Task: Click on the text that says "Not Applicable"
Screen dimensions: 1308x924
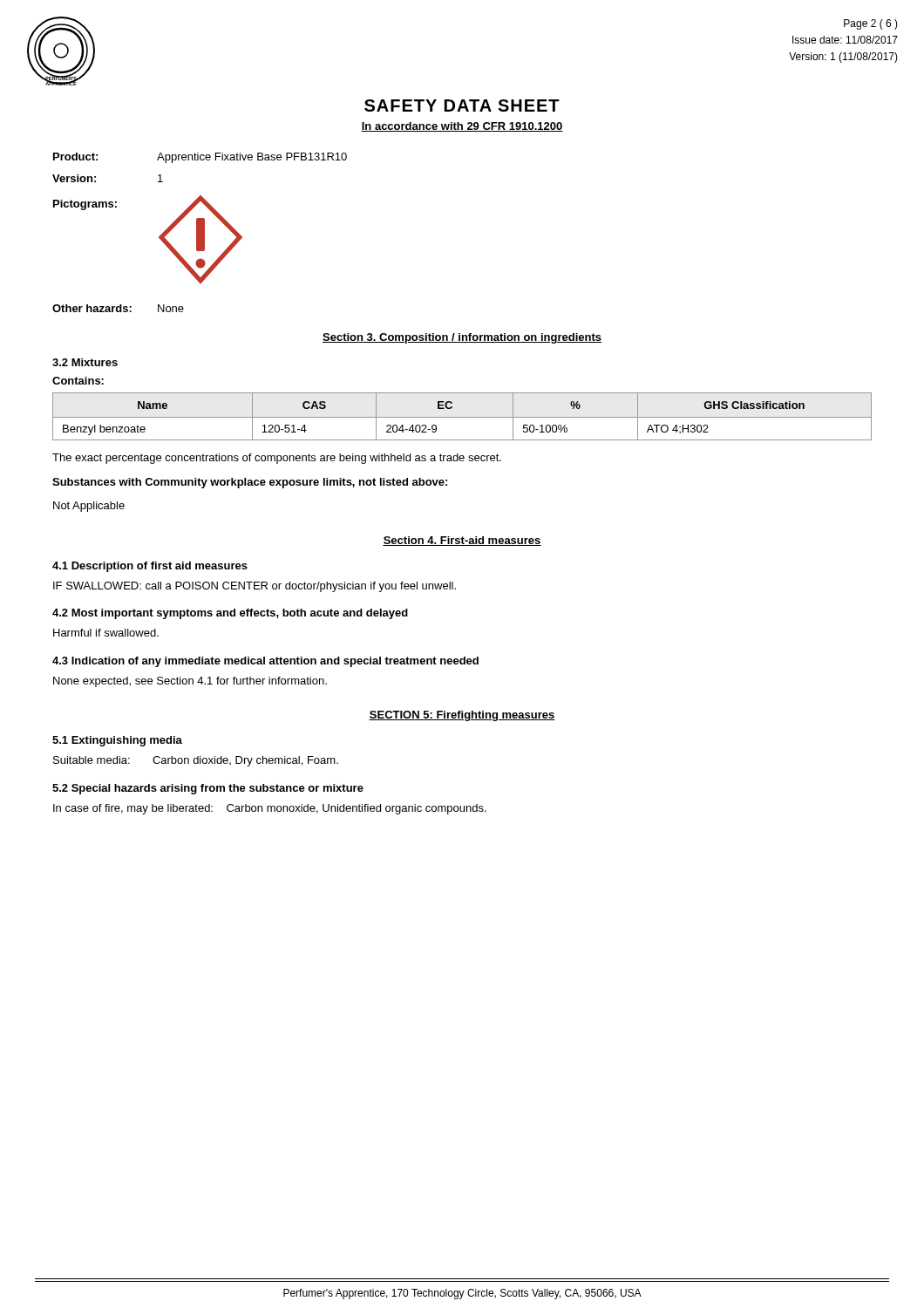Action: tap(89, 505)
